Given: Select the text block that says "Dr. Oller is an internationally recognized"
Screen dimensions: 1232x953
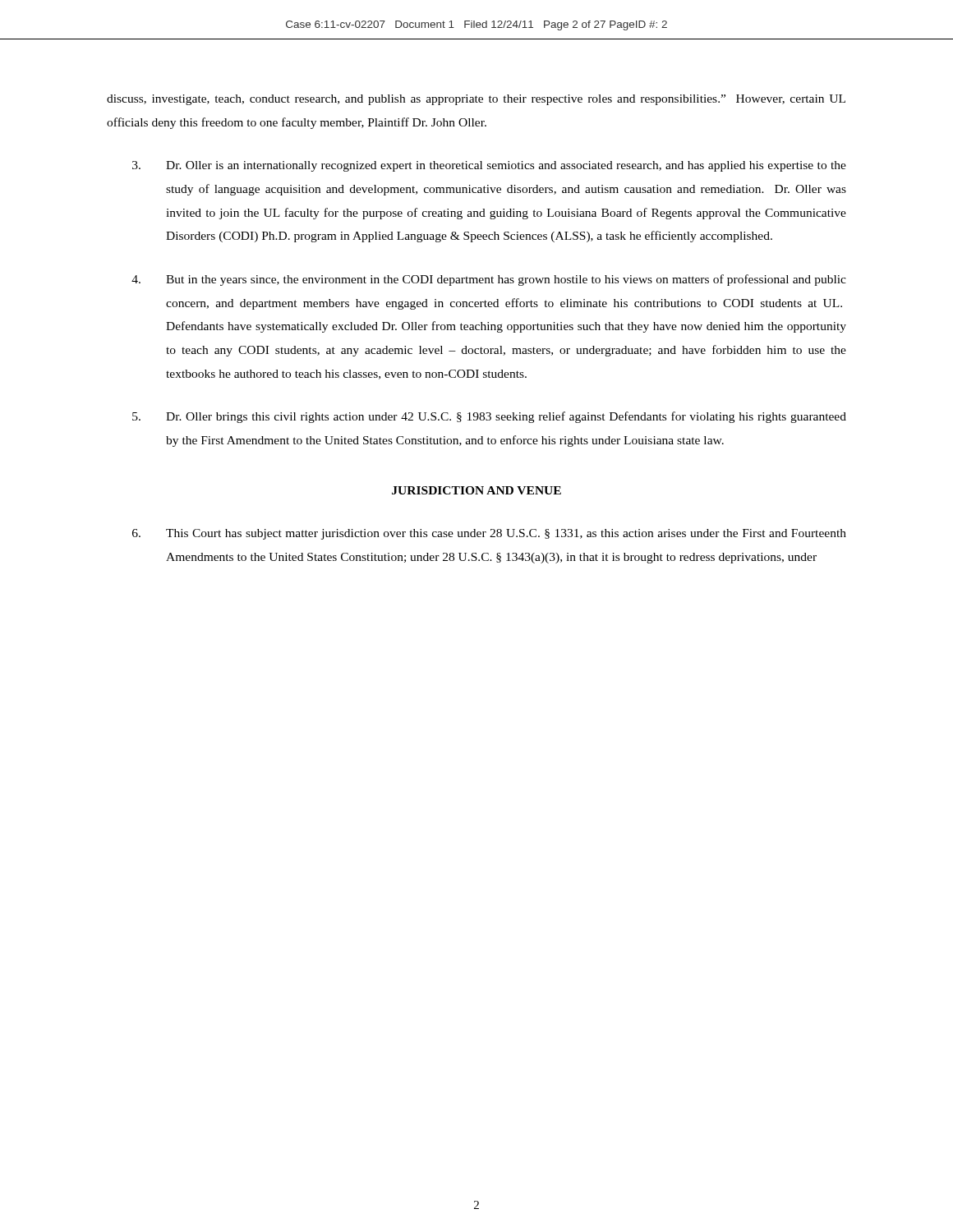Looking at the screenshot, I should click(x=476, y=201).
